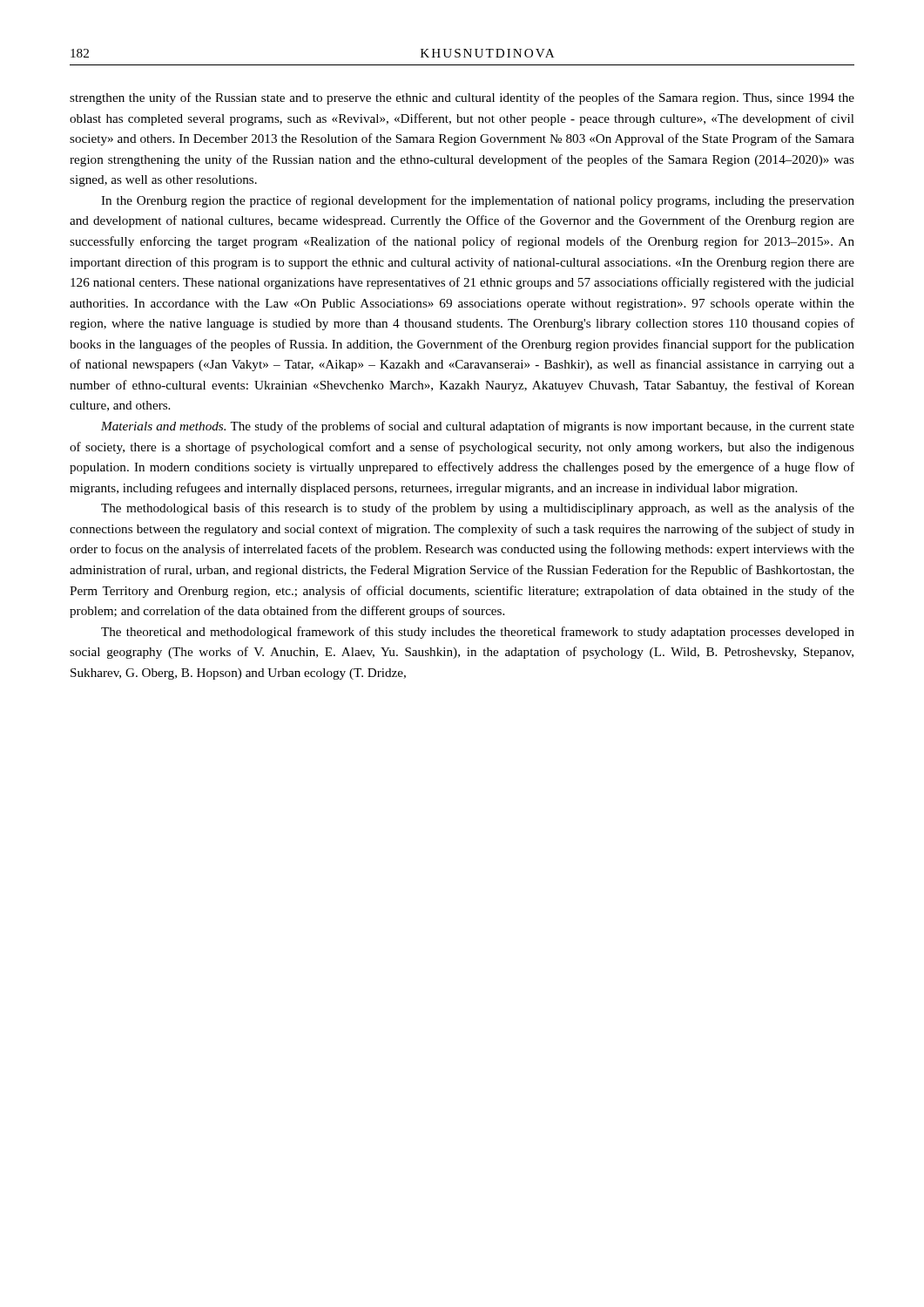
Task: Select the region starting "strengthen the unity of"
Action: pos(462,385)
